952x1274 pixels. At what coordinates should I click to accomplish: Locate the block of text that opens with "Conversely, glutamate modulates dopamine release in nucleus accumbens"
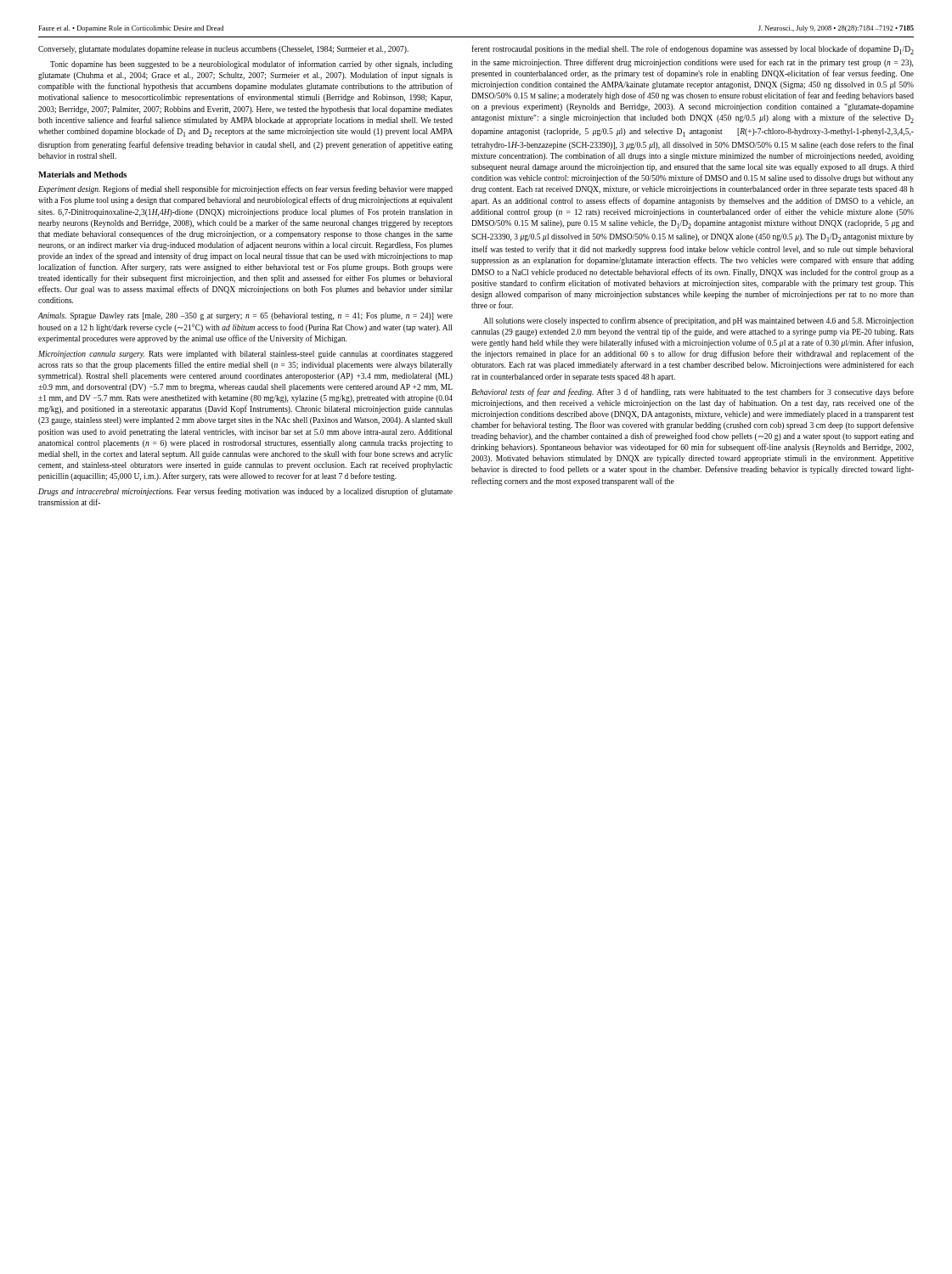(245, 50)
